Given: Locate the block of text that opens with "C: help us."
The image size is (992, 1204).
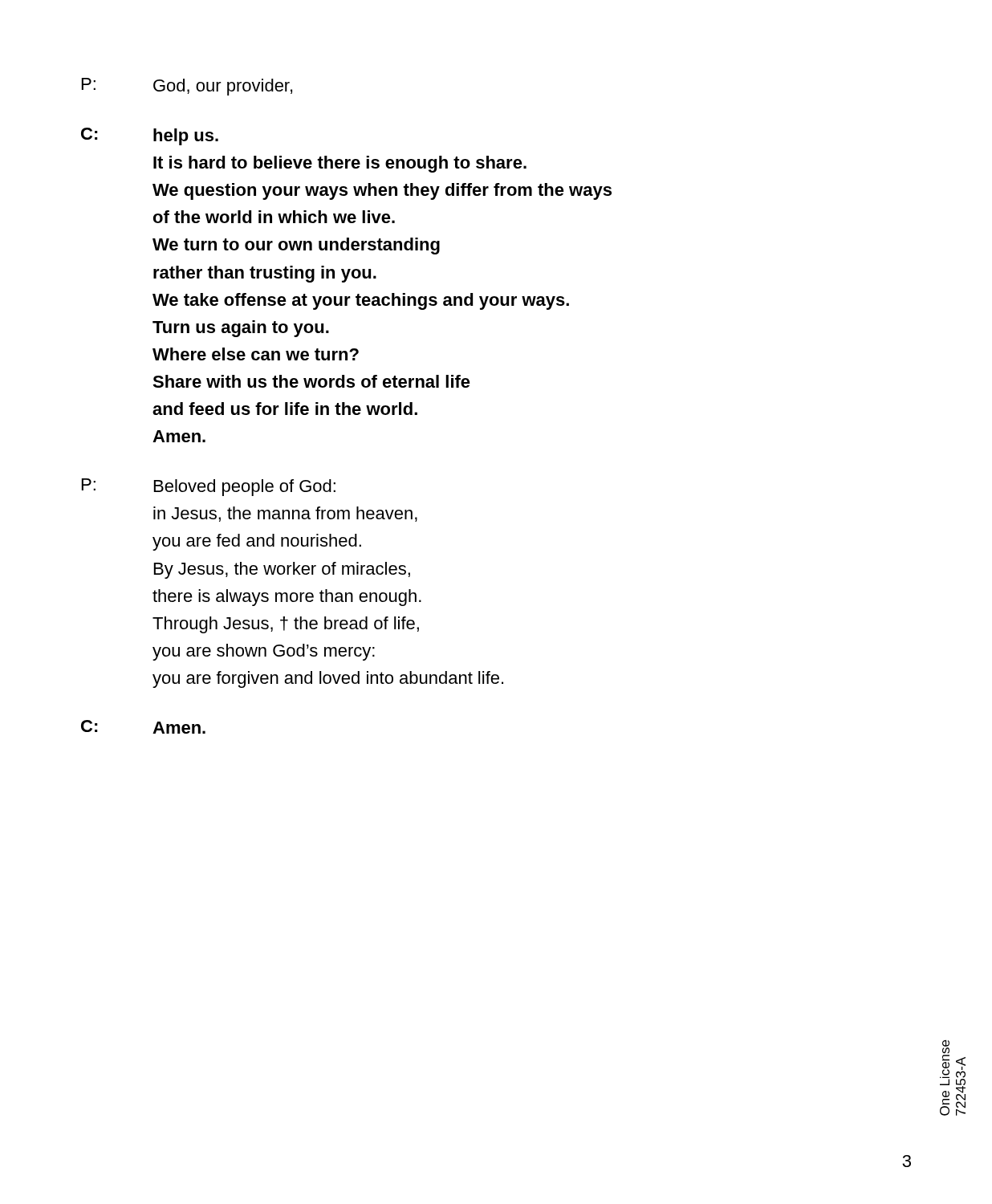Looking at the screenshot, I should (496, 286).
